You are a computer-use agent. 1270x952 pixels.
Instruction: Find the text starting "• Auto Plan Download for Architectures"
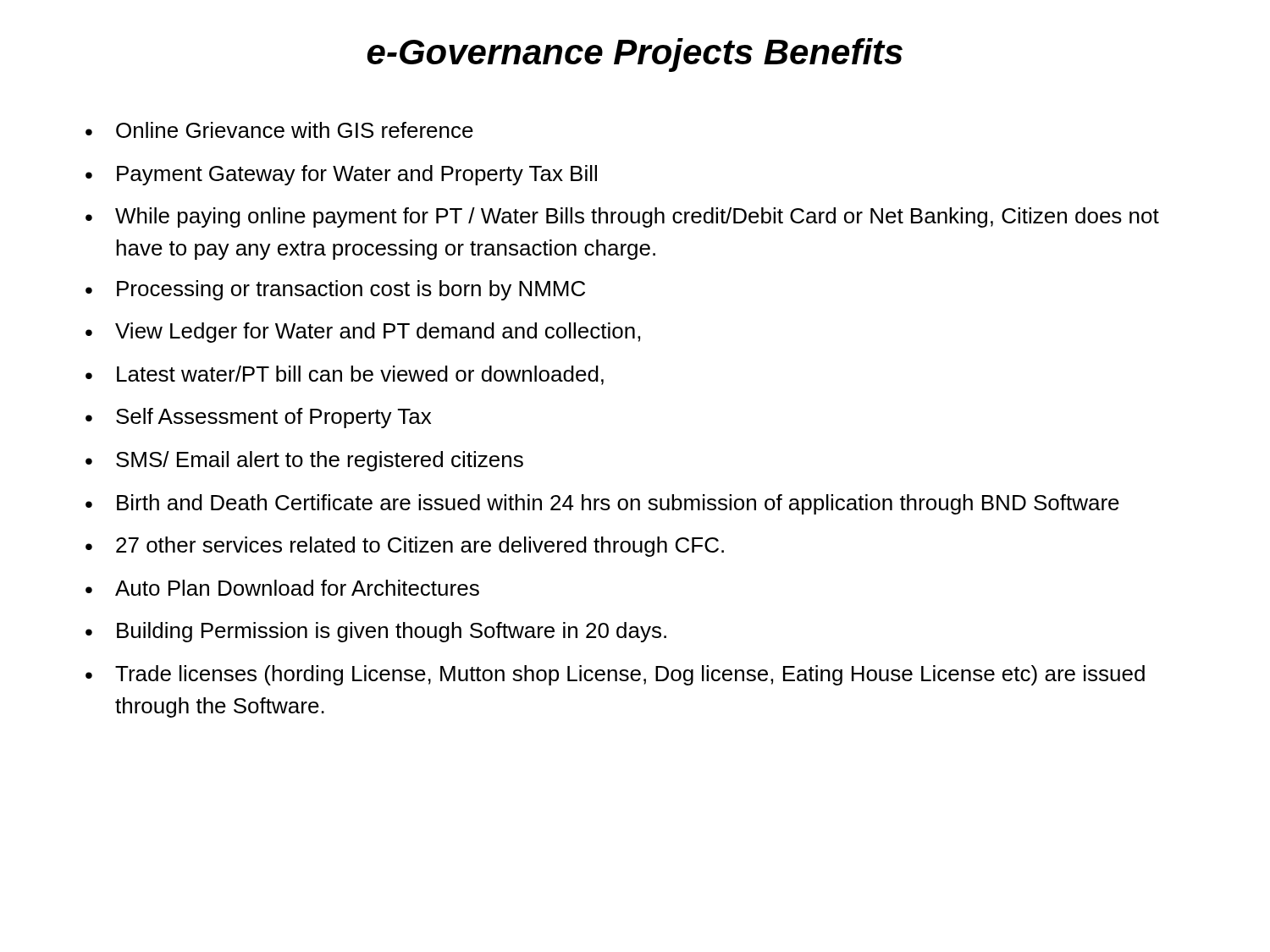[x=282, y=588]
